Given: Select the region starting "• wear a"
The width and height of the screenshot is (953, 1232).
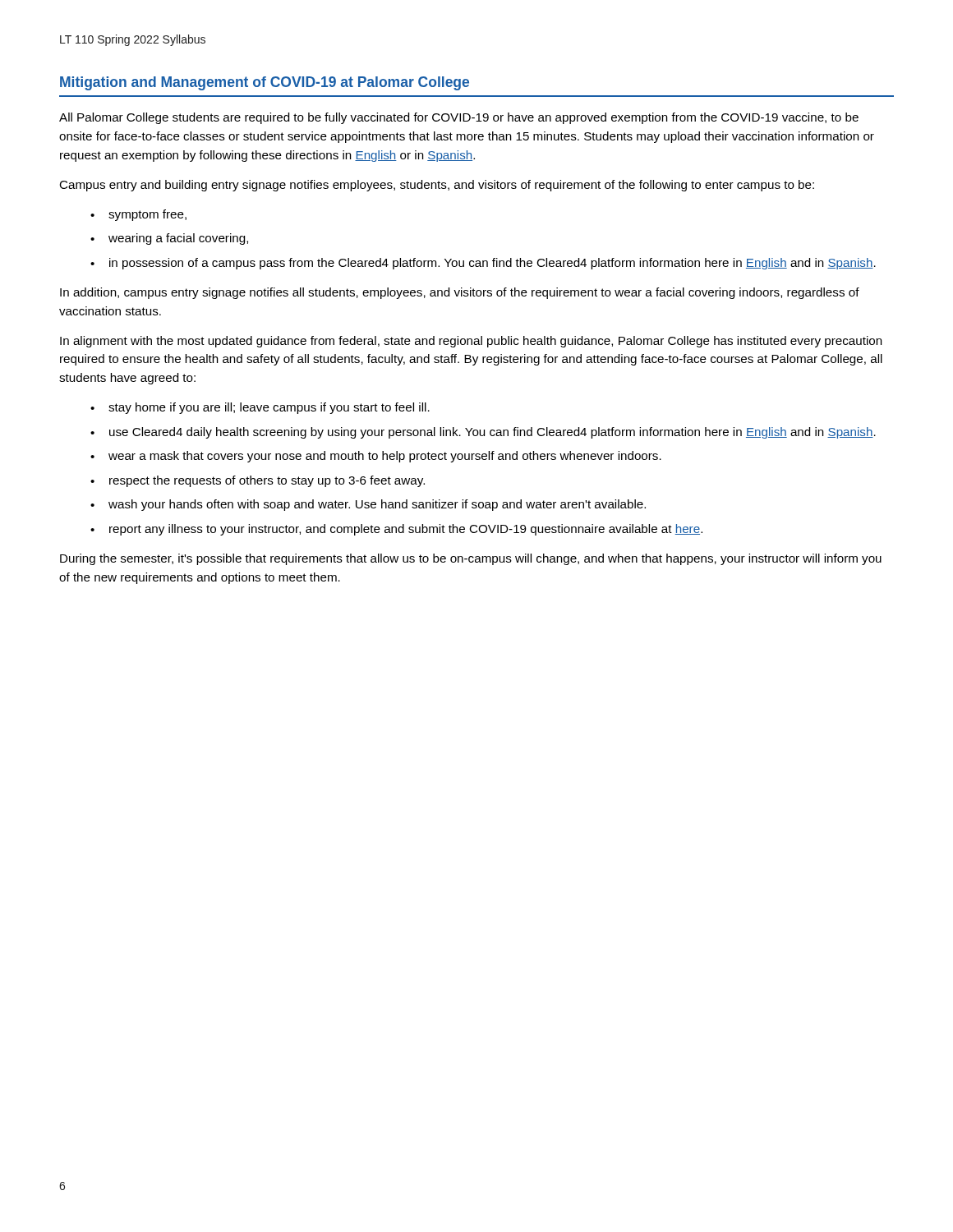Looking at the screenshot, I should tap(376, 457).
